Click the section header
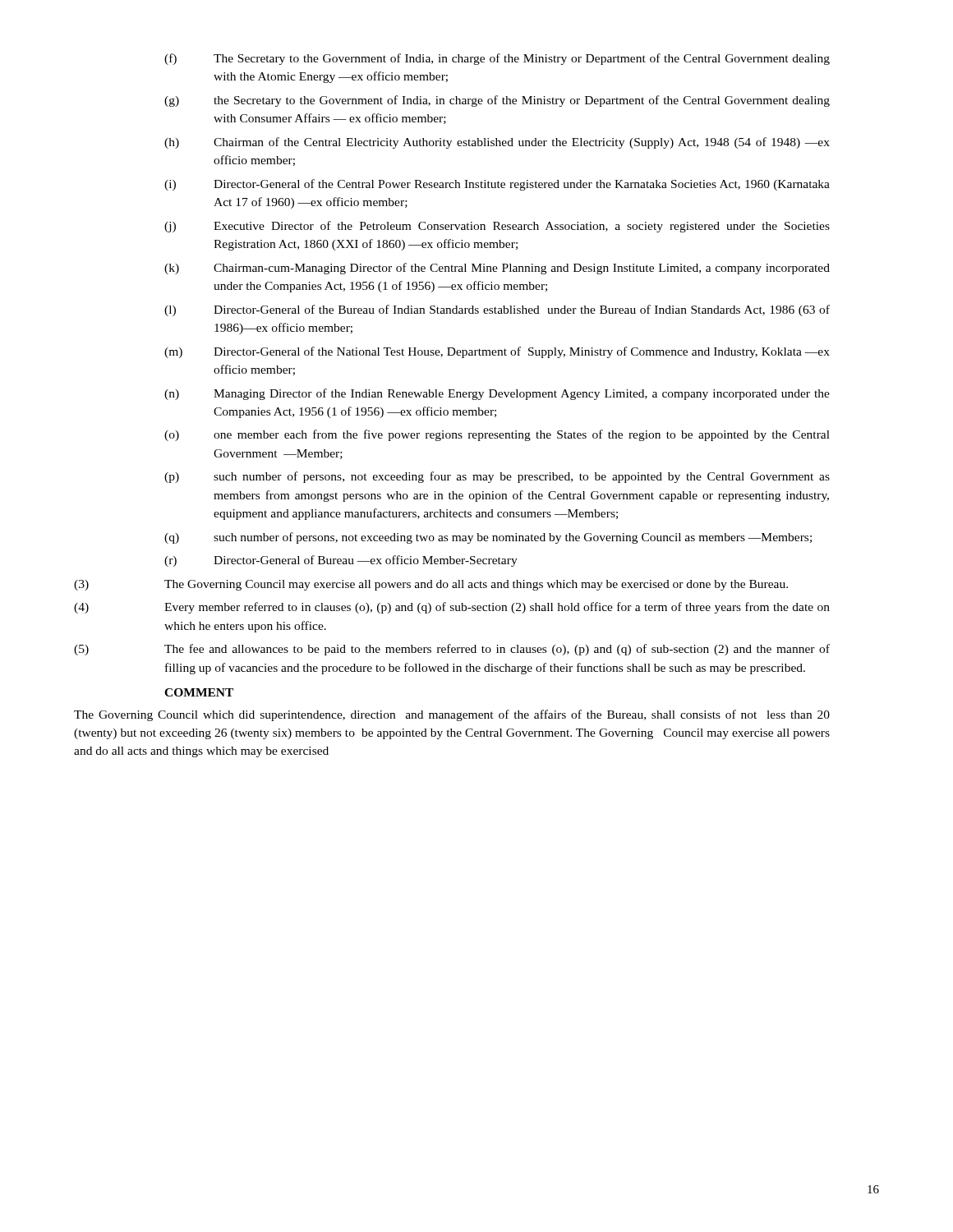This screenshot has height=1232, width=953. click(199, 692)
